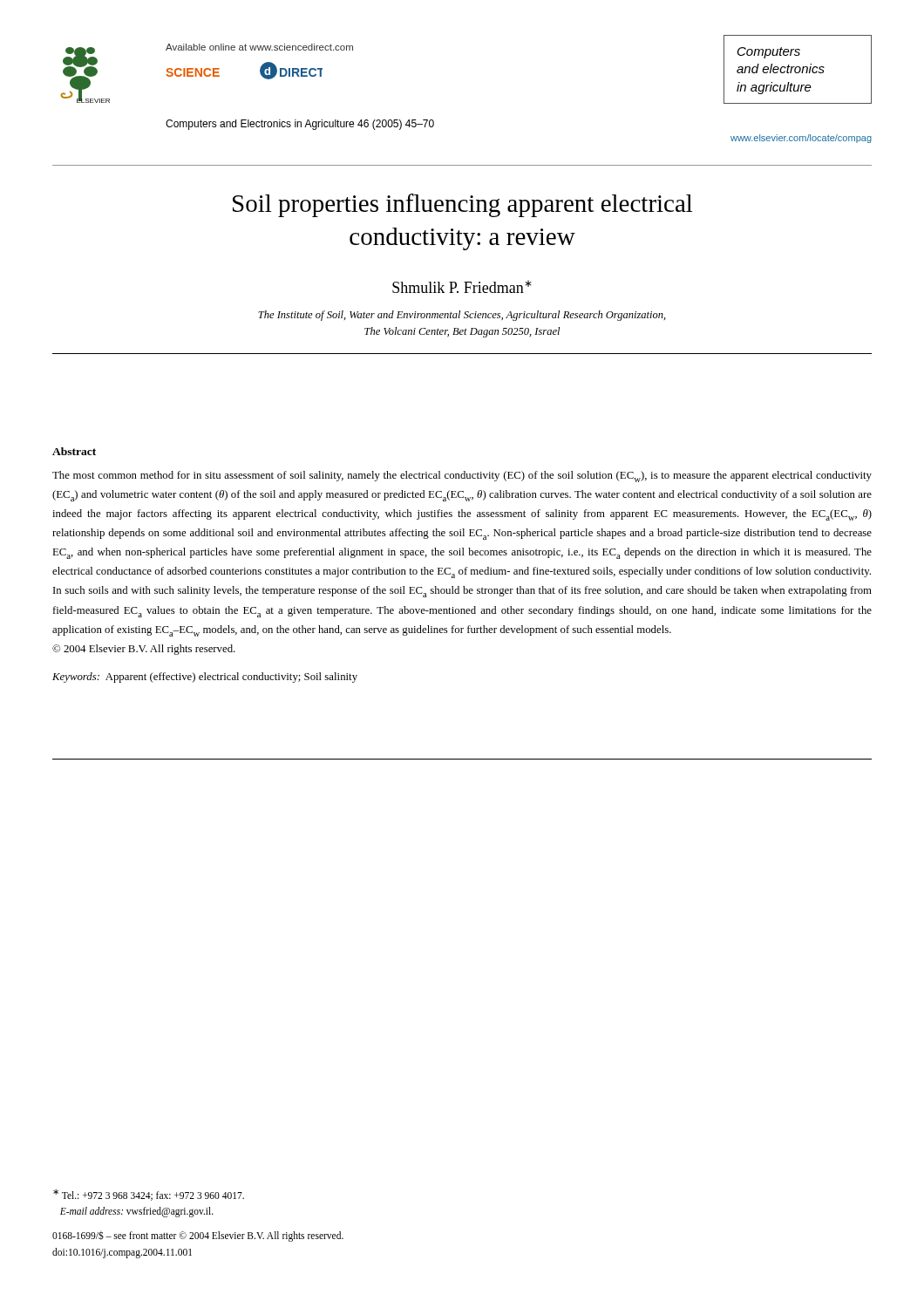This screenshot has width=924, height=1308.
Task: Click the passage that begins "The most common method for"
Action: [x=462, y=562]
